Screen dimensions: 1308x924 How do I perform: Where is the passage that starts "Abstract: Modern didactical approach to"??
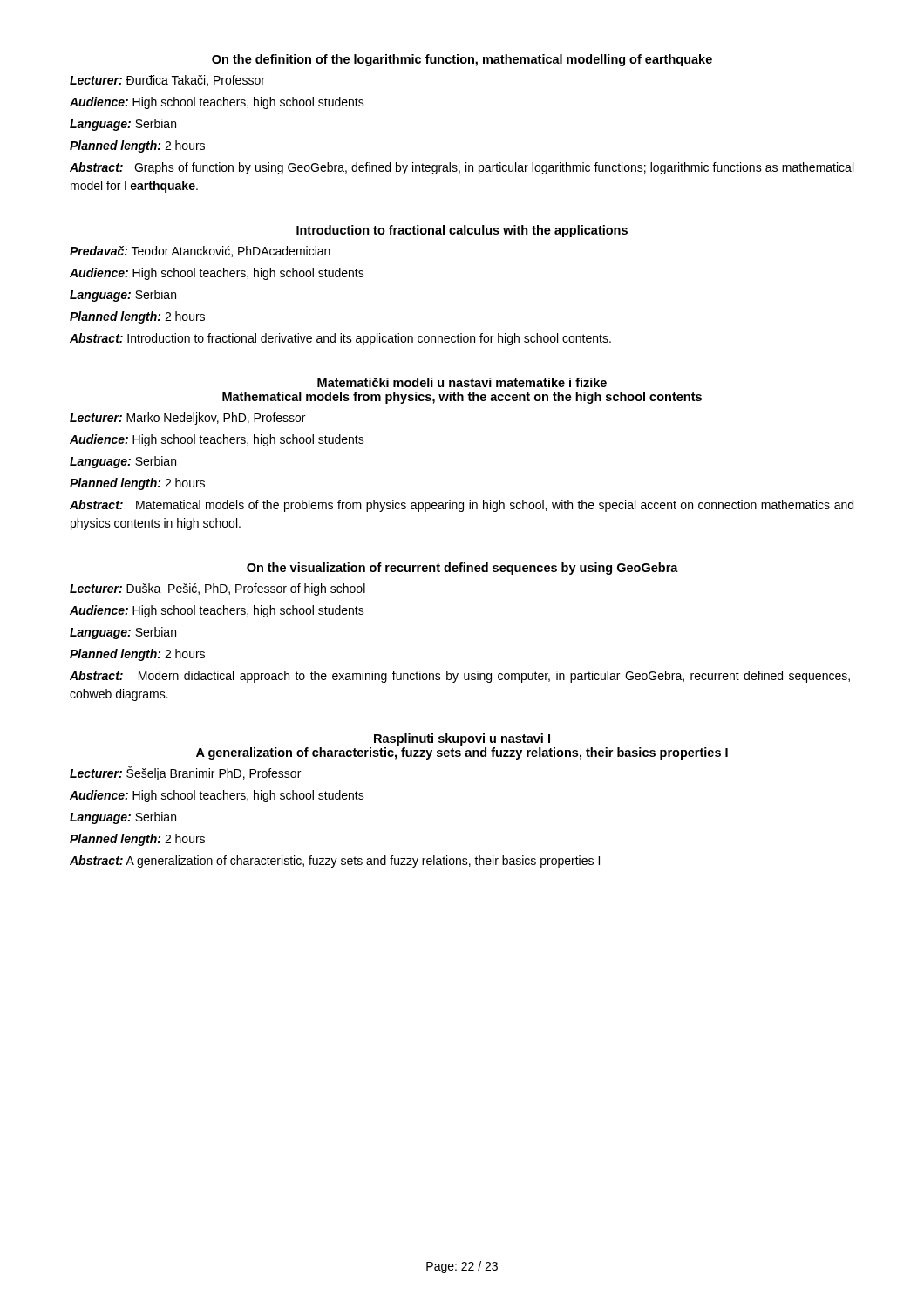coord(462,685)
